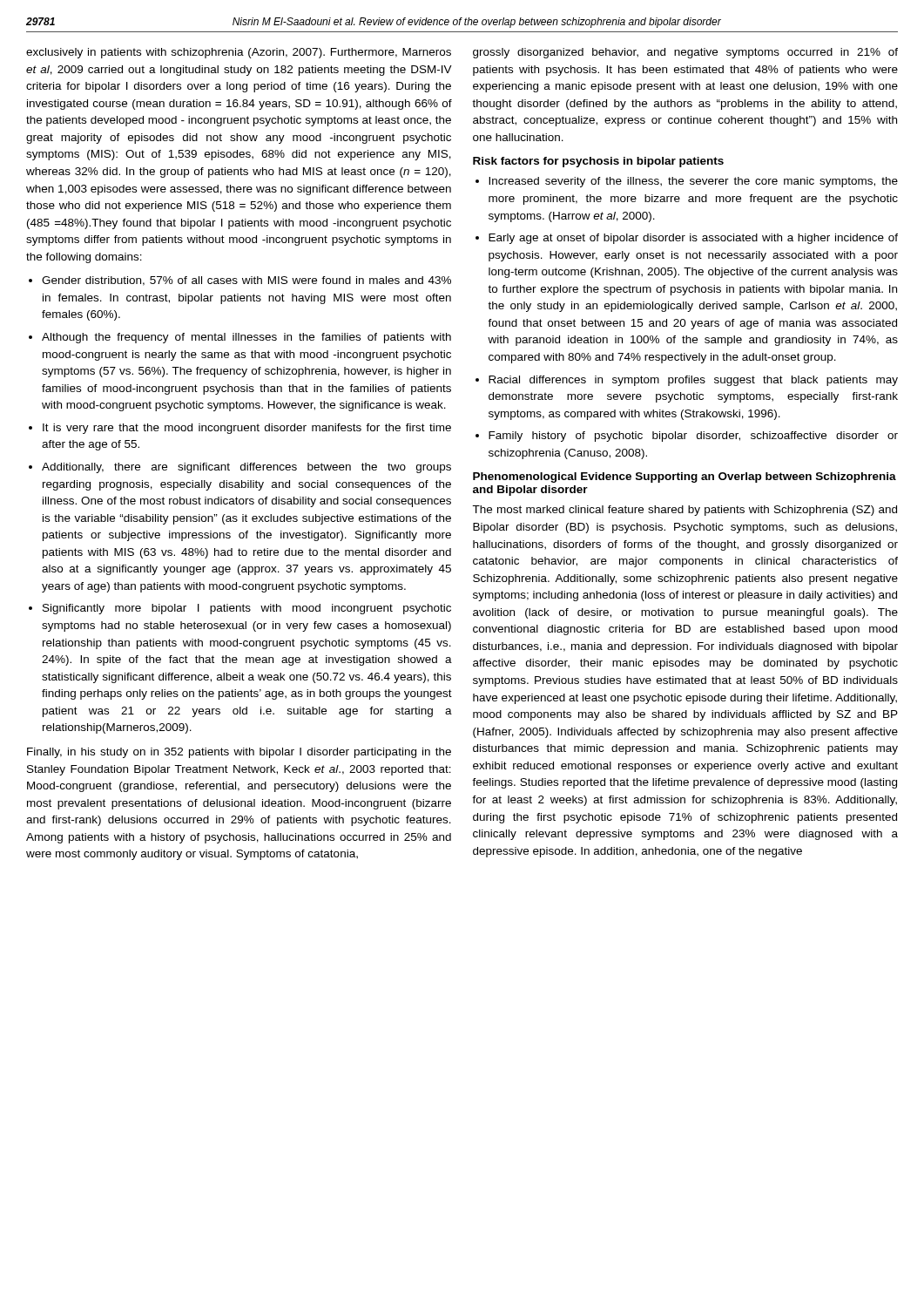
Task: Locate the block of text that opens with "Increased severity of the"
Action: [693, 198]
